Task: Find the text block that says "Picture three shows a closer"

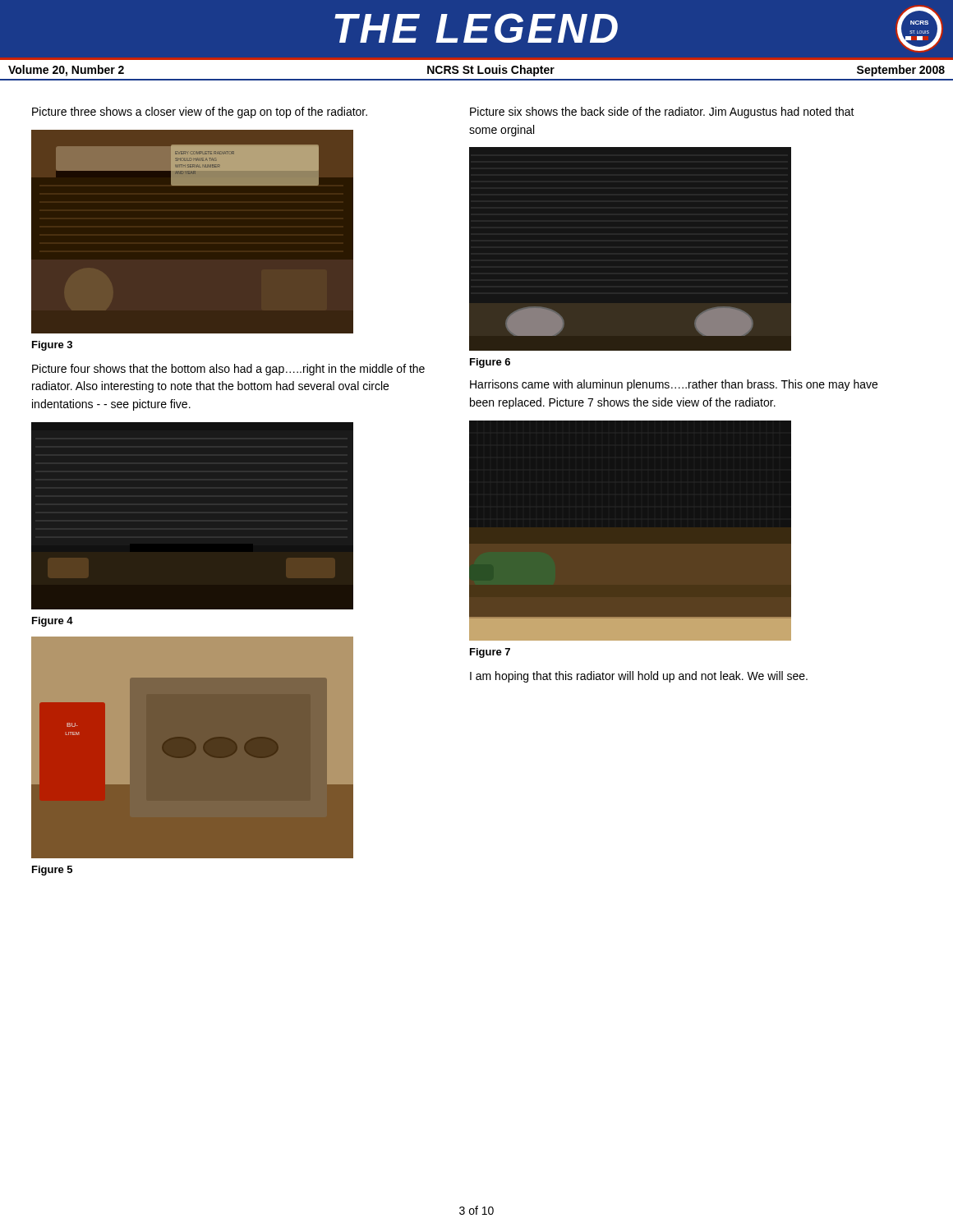Action: tap(200, 112)
